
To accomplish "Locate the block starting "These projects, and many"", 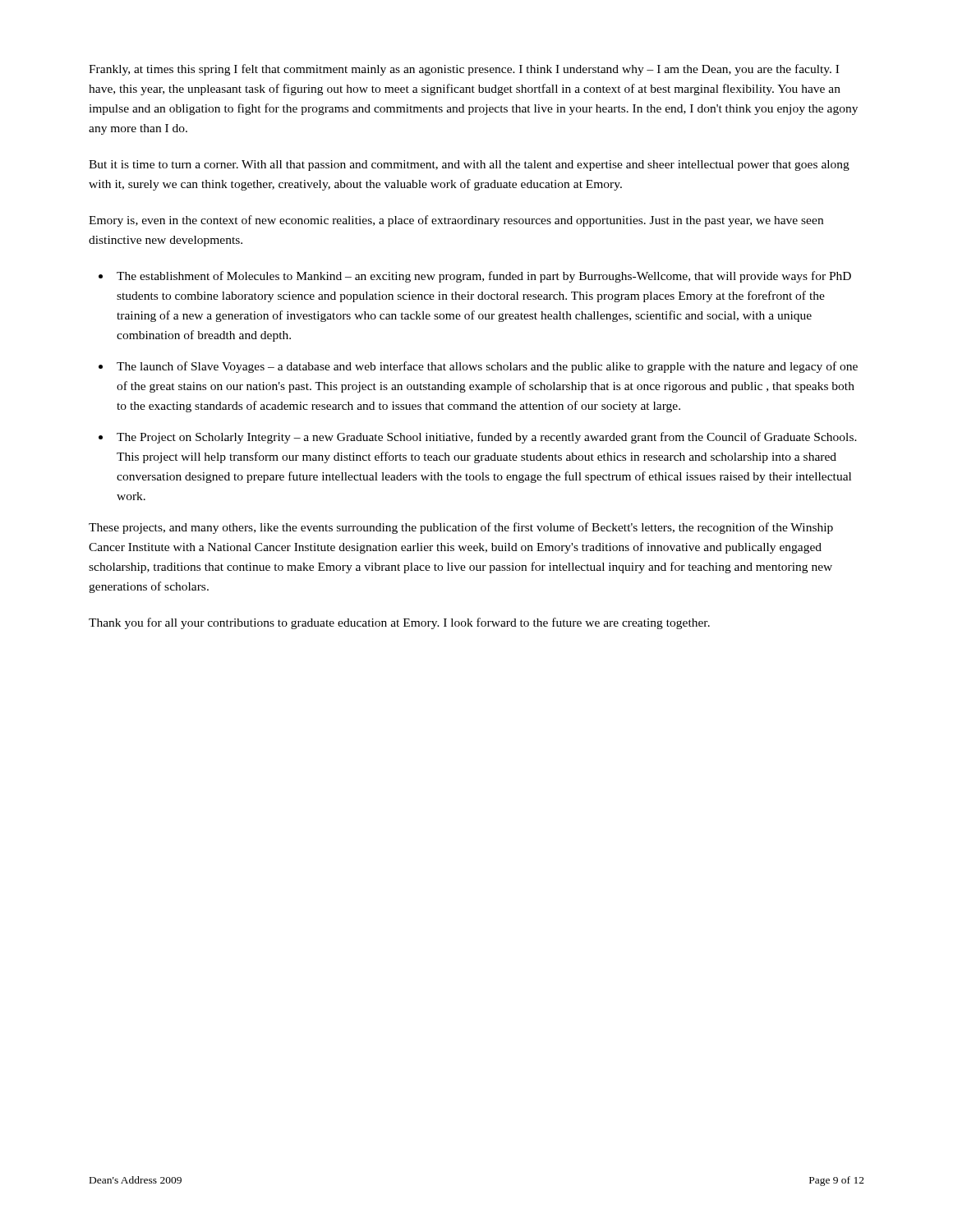I will point(461,557).
